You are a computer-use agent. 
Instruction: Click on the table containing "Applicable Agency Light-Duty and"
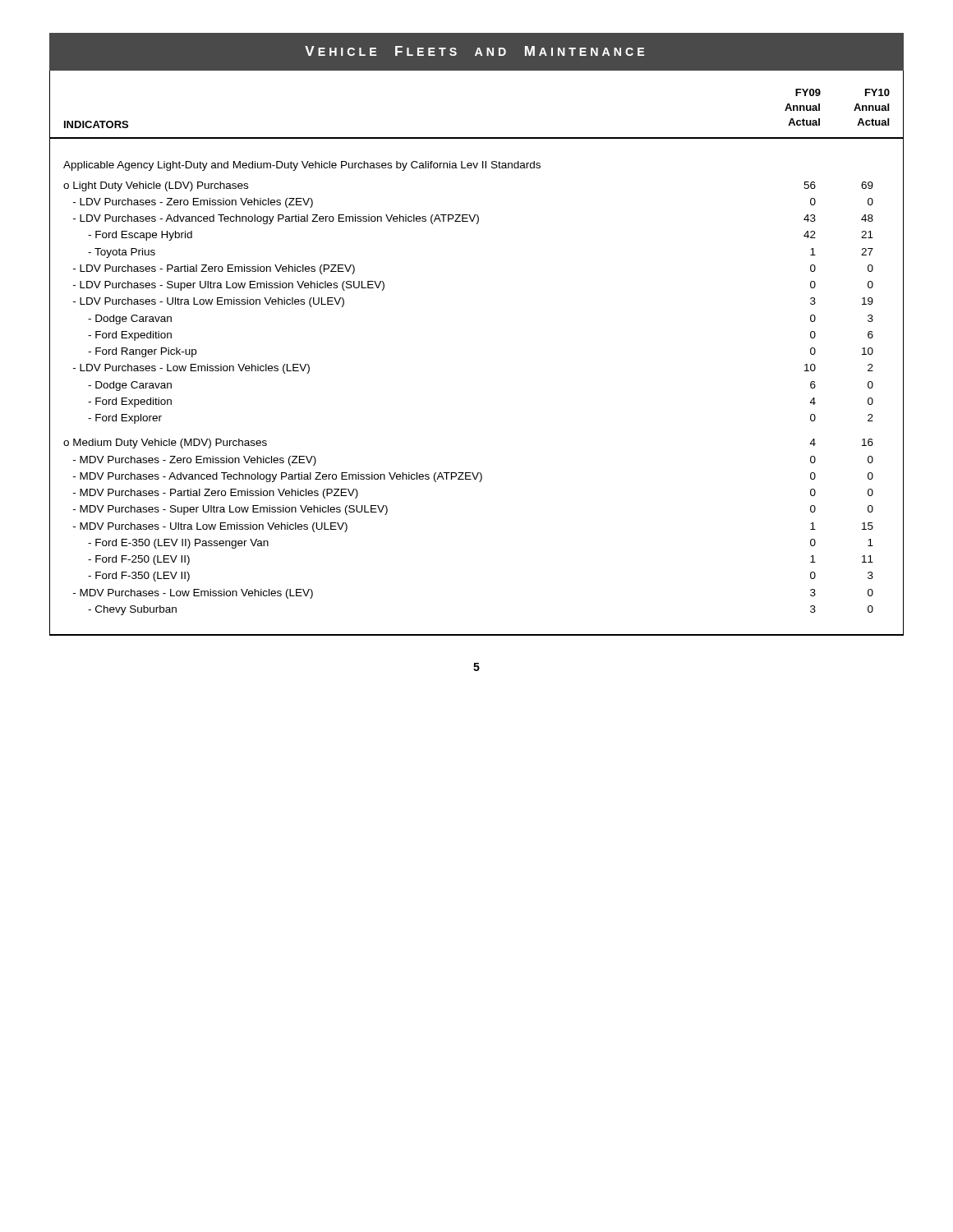(x=476, y=387)
